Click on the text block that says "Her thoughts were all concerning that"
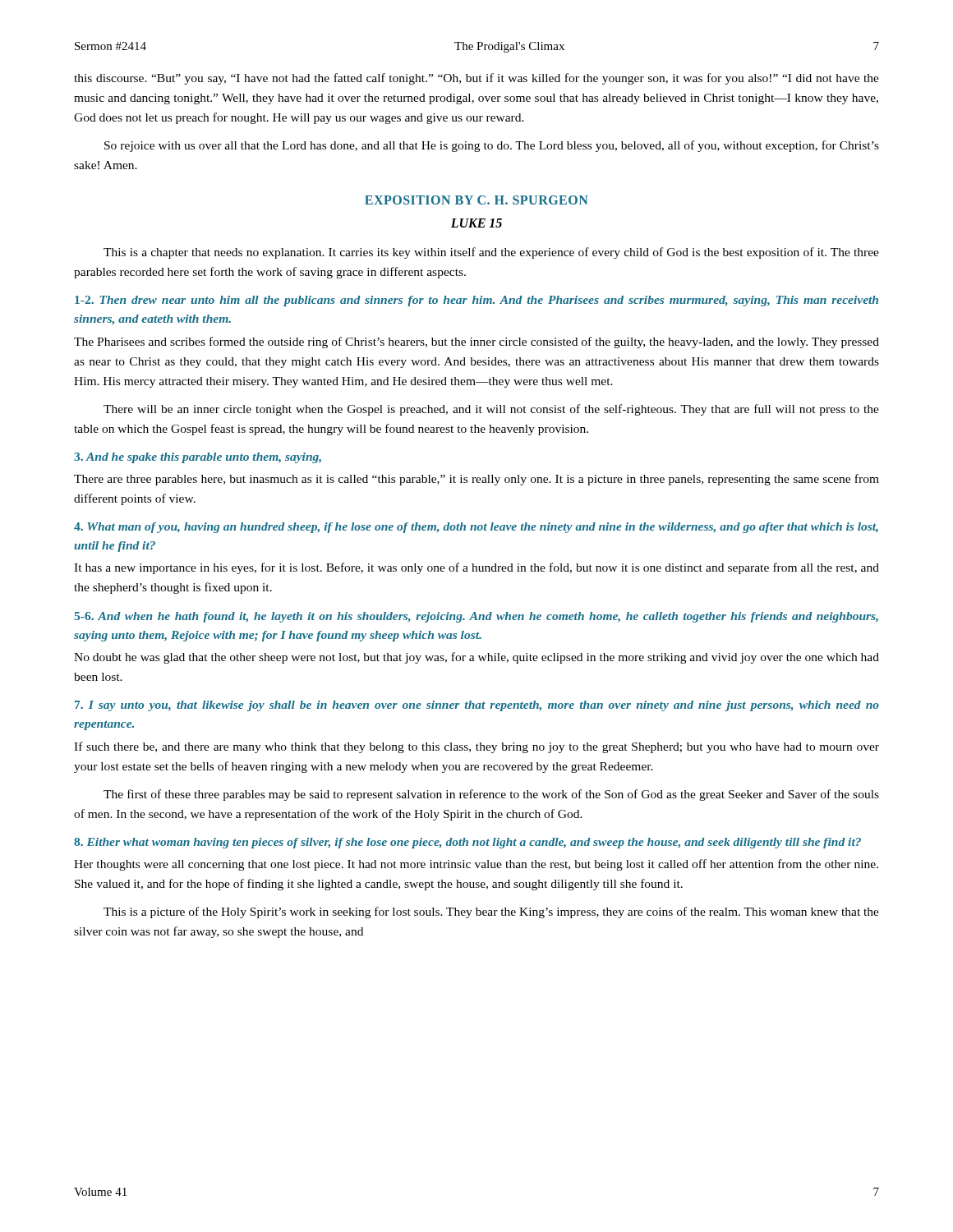Screen dimensions: 1232x953 point(476,874)
